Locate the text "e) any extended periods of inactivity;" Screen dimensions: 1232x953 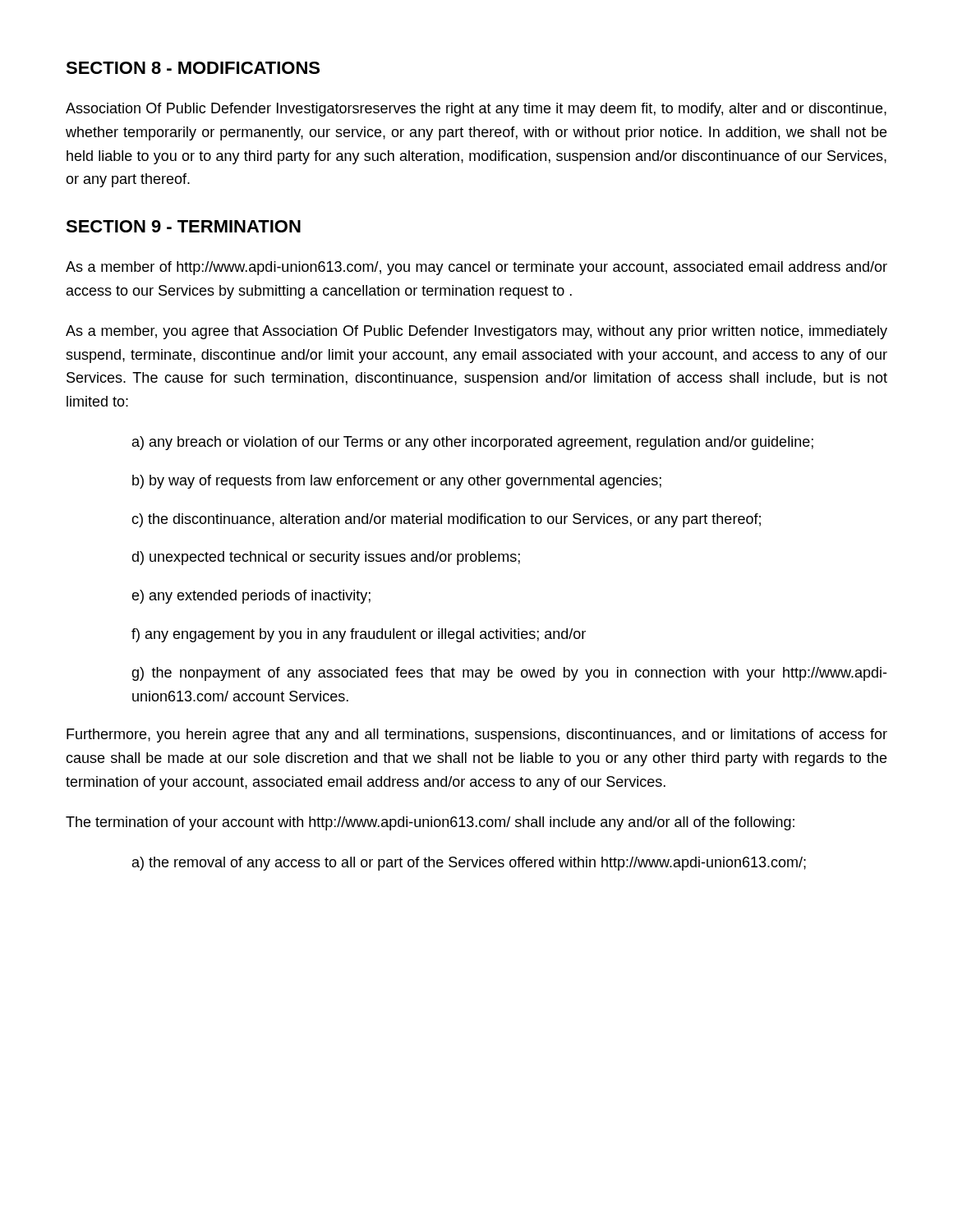click(251, 596)
